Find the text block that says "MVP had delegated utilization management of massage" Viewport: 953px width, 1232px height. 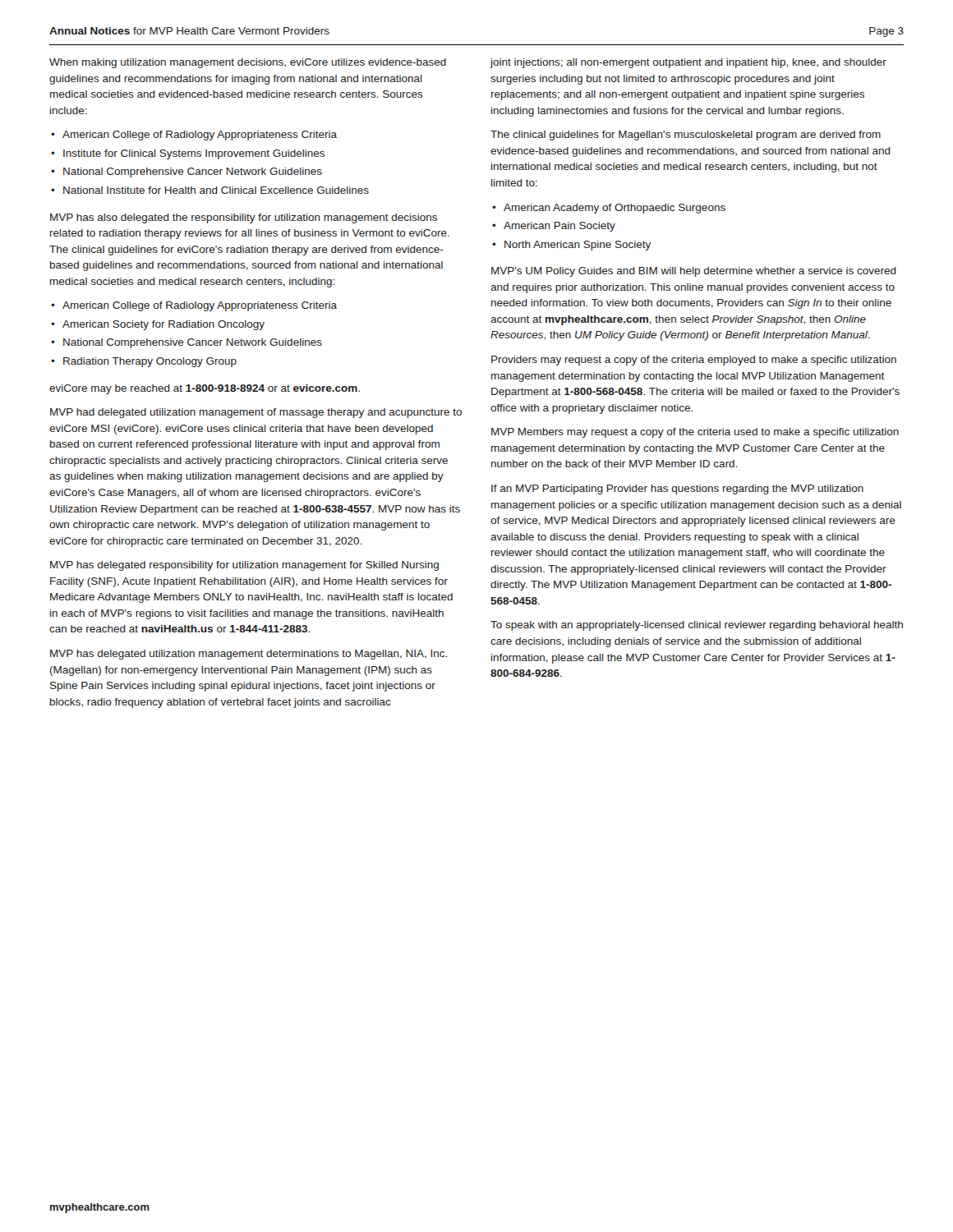click(256, 477)
